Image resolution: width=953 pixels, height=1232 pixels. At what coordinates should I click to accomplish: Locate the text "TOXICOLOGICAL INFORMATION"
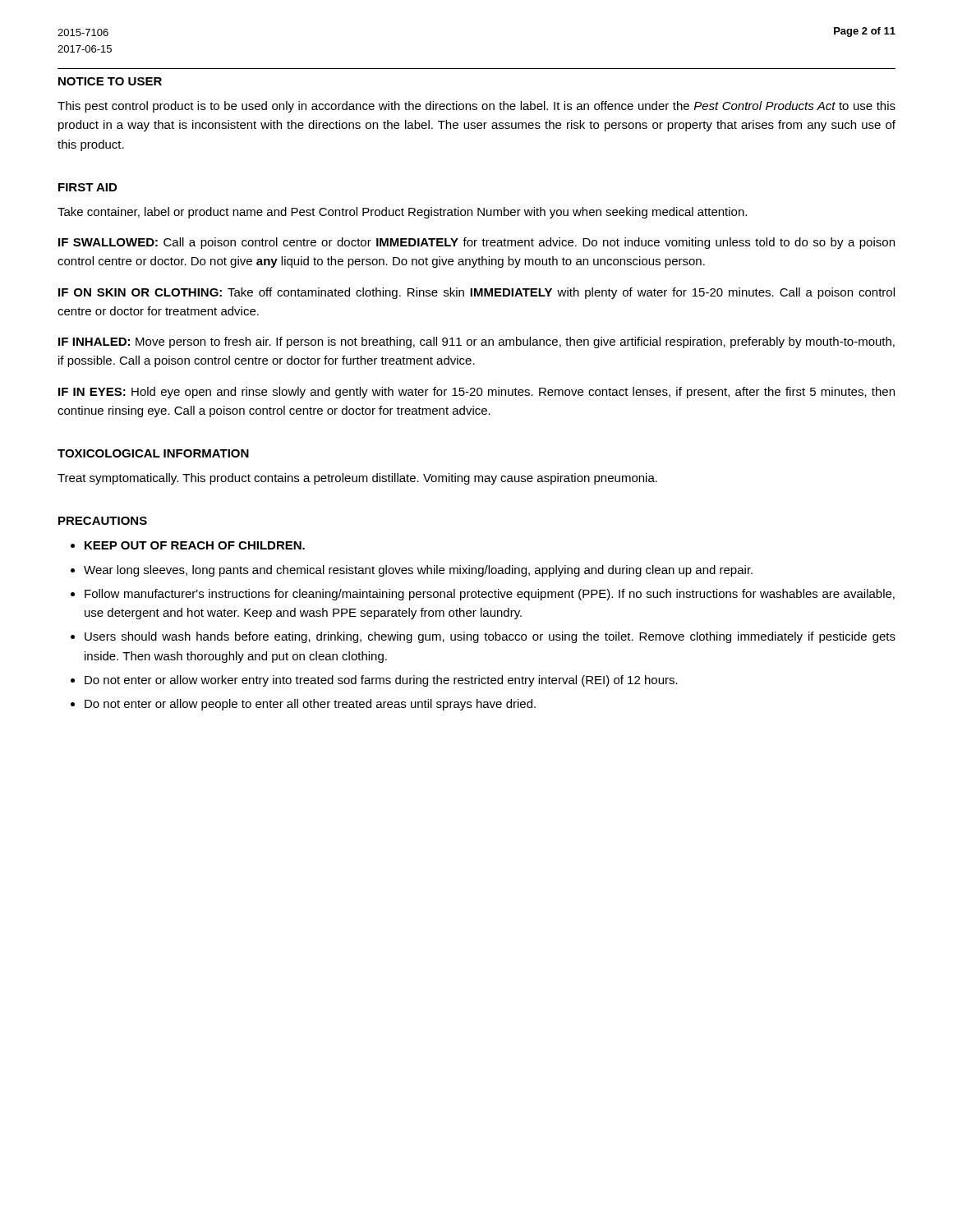153,453
